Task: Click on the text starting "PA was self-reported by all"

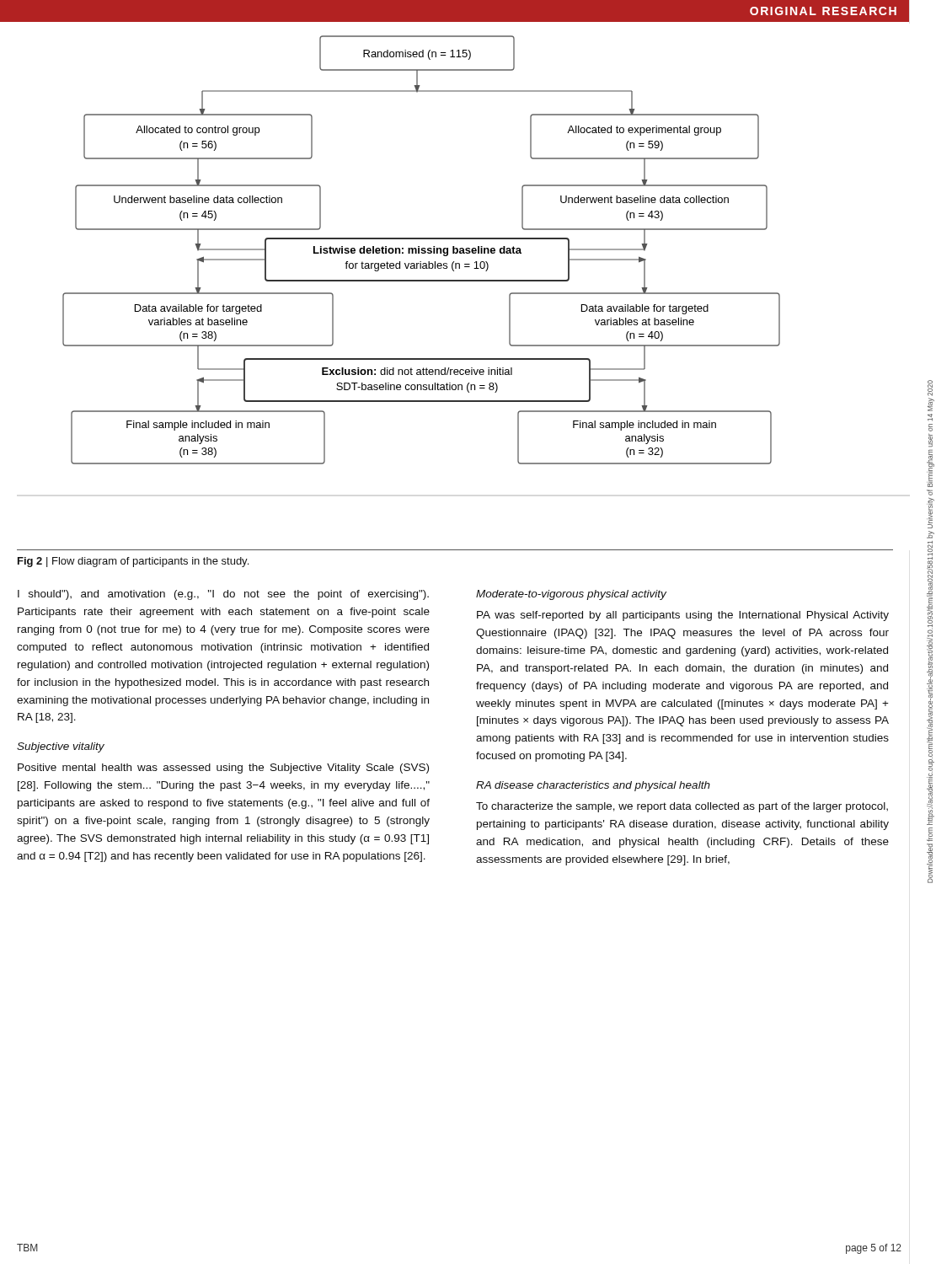Action: [682, 686]
